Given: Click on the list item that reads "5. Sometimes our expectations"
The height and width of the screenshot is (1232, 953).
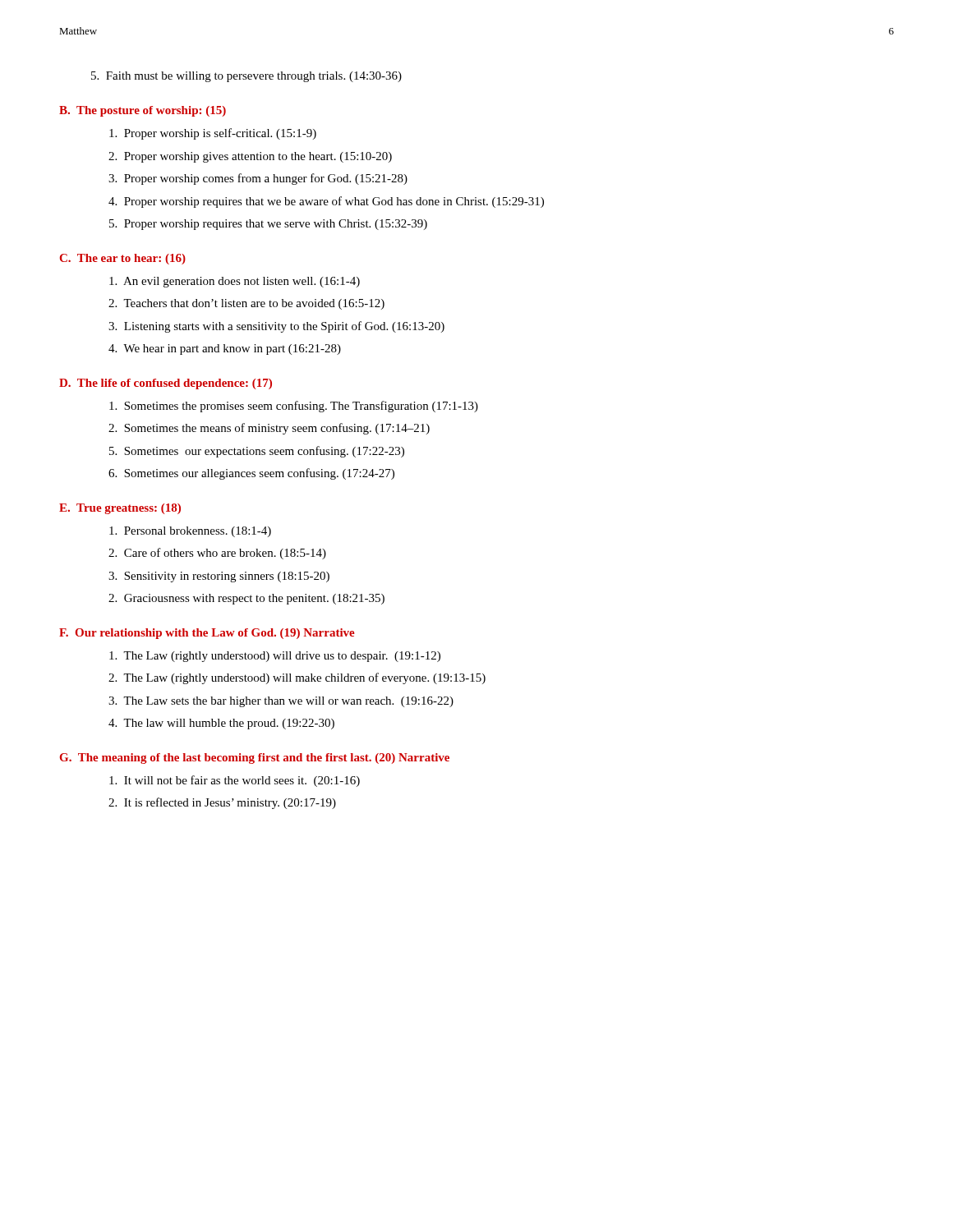Looking at the screenshot, I should click(x=257, y=450).
